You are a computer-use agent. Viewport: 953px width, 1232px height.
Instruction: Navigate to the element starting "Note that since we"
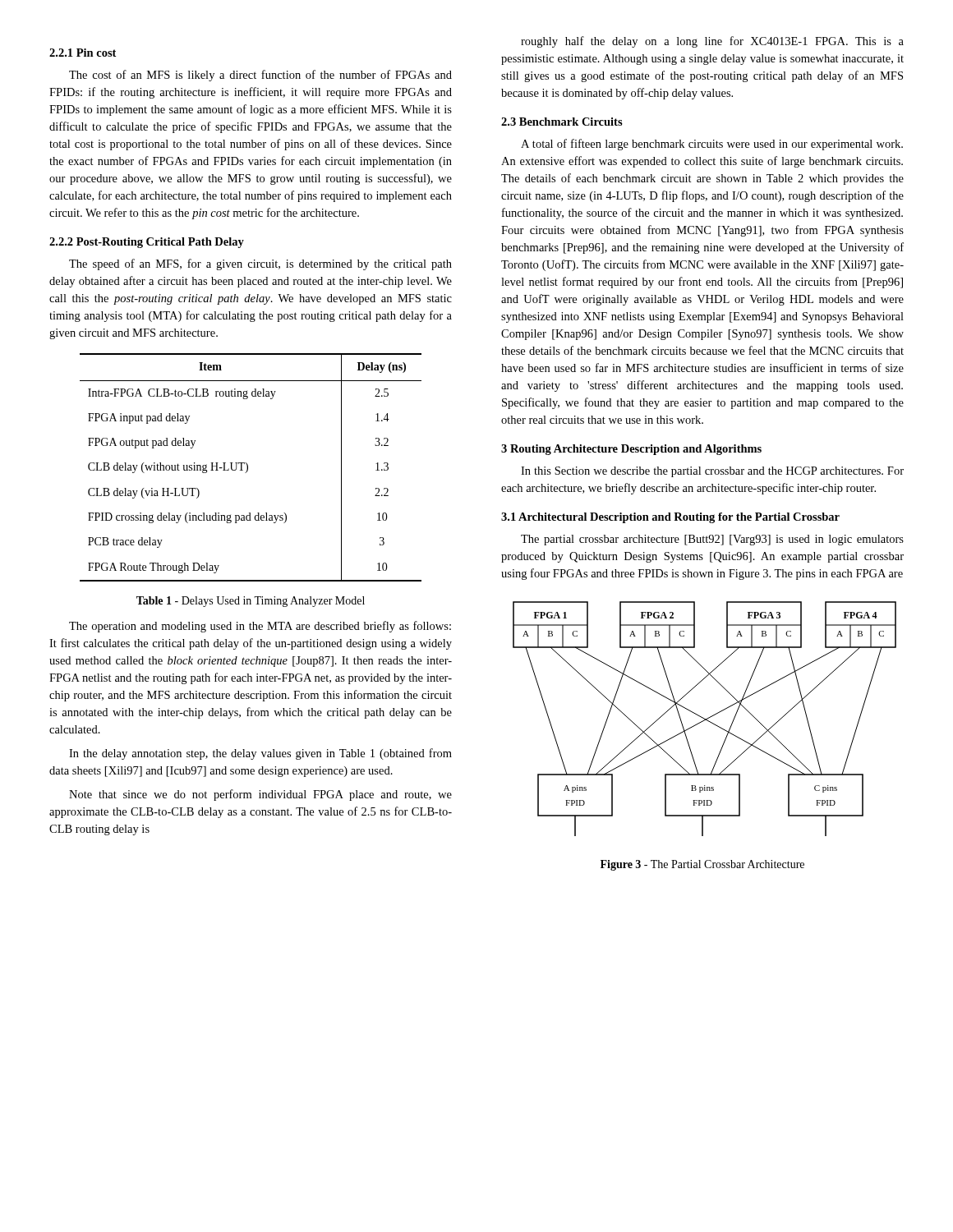click(251, 812)
